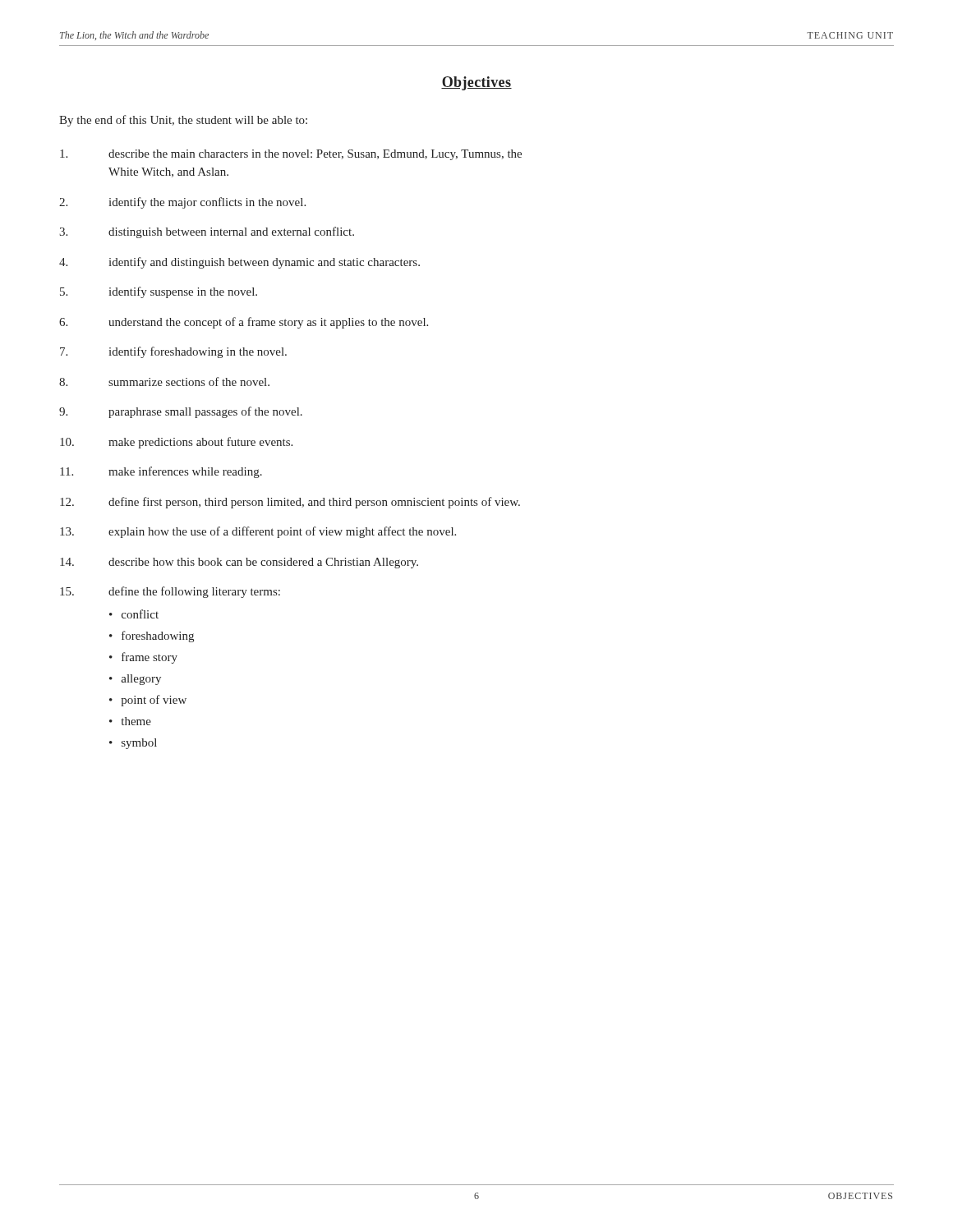The height and width of the screenshot is (1232, 953).
Task: Navigate to the region starting "7. identify foreshadowing"
Action: 173,352
